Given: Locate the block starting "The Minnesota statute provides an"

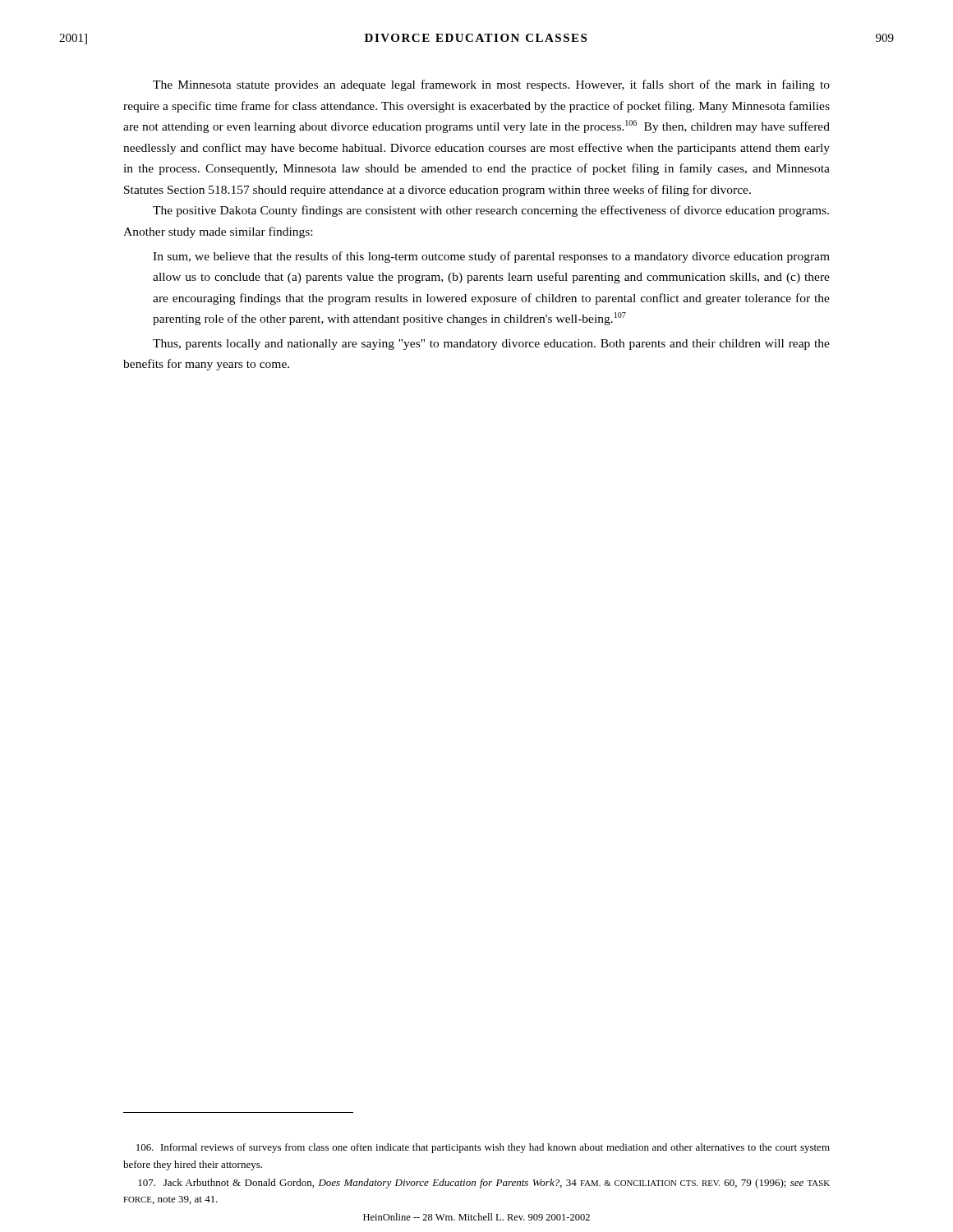Looking at the screenshot, I should point(476,137).
